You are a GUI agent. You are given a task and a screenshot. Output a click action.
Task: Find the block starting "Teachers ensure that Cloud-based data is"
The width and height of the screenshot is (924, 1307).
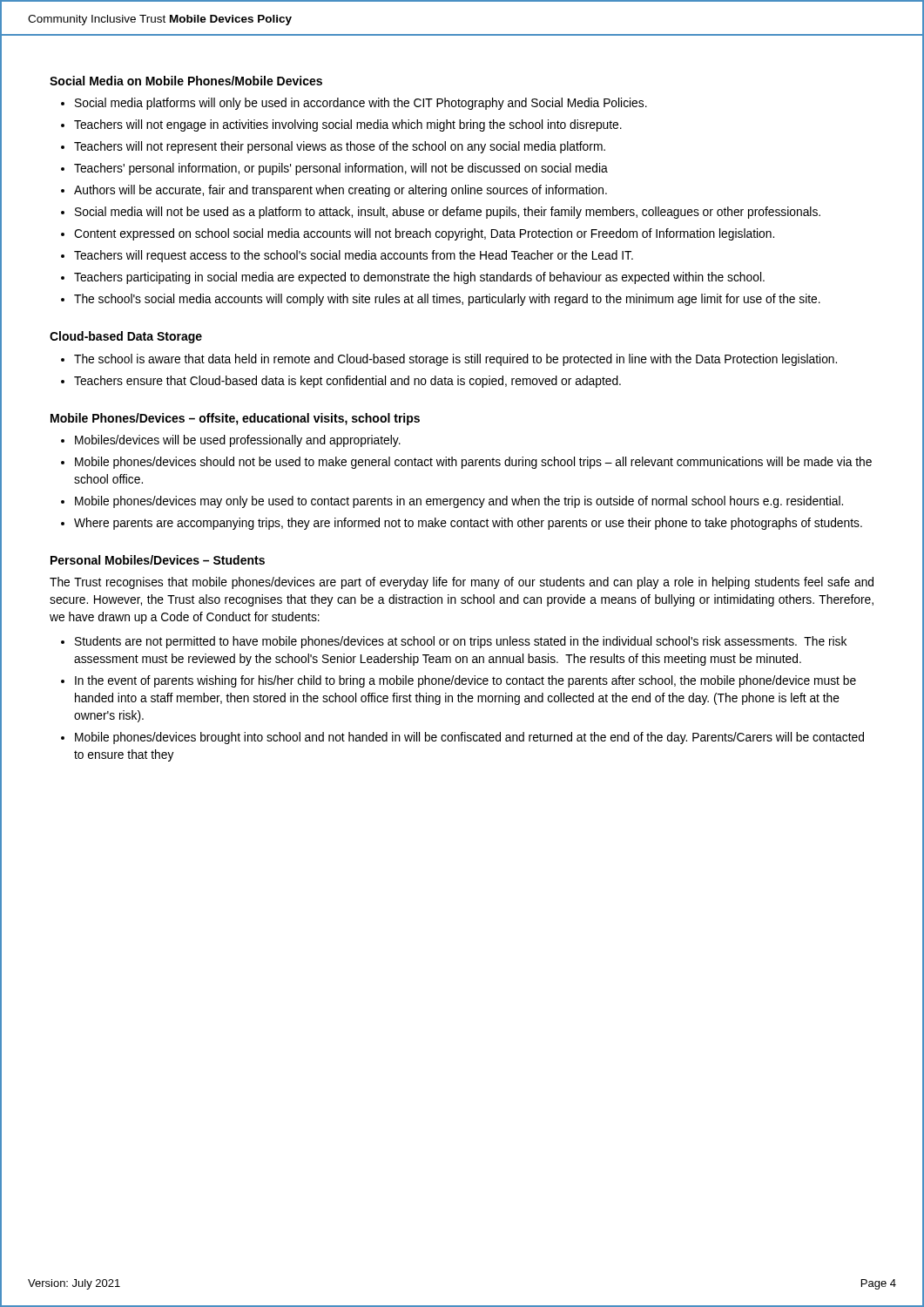pyautogui.click(x=348, y=381)
